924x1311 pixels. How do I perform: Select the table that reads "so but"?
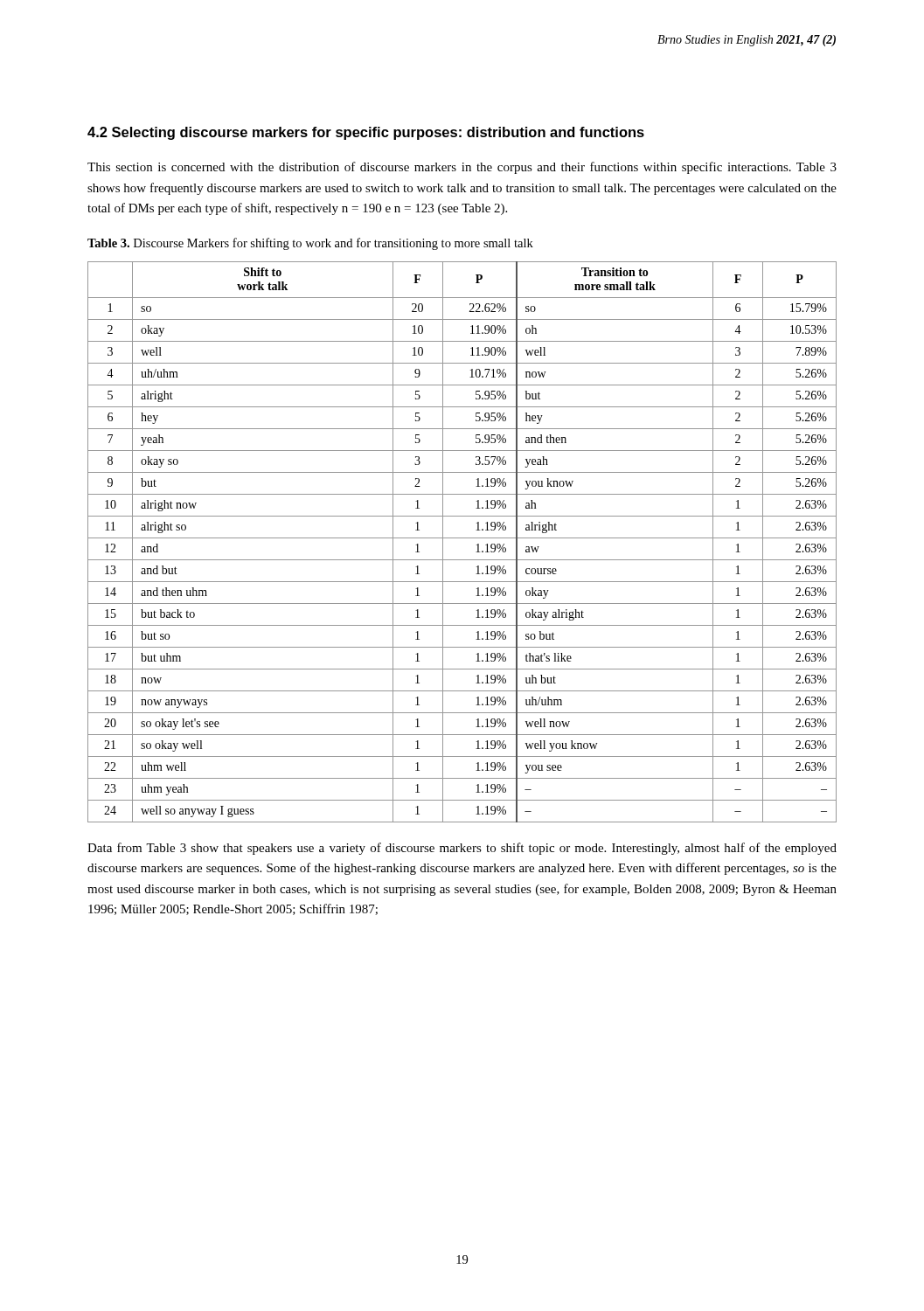[462, 542]
